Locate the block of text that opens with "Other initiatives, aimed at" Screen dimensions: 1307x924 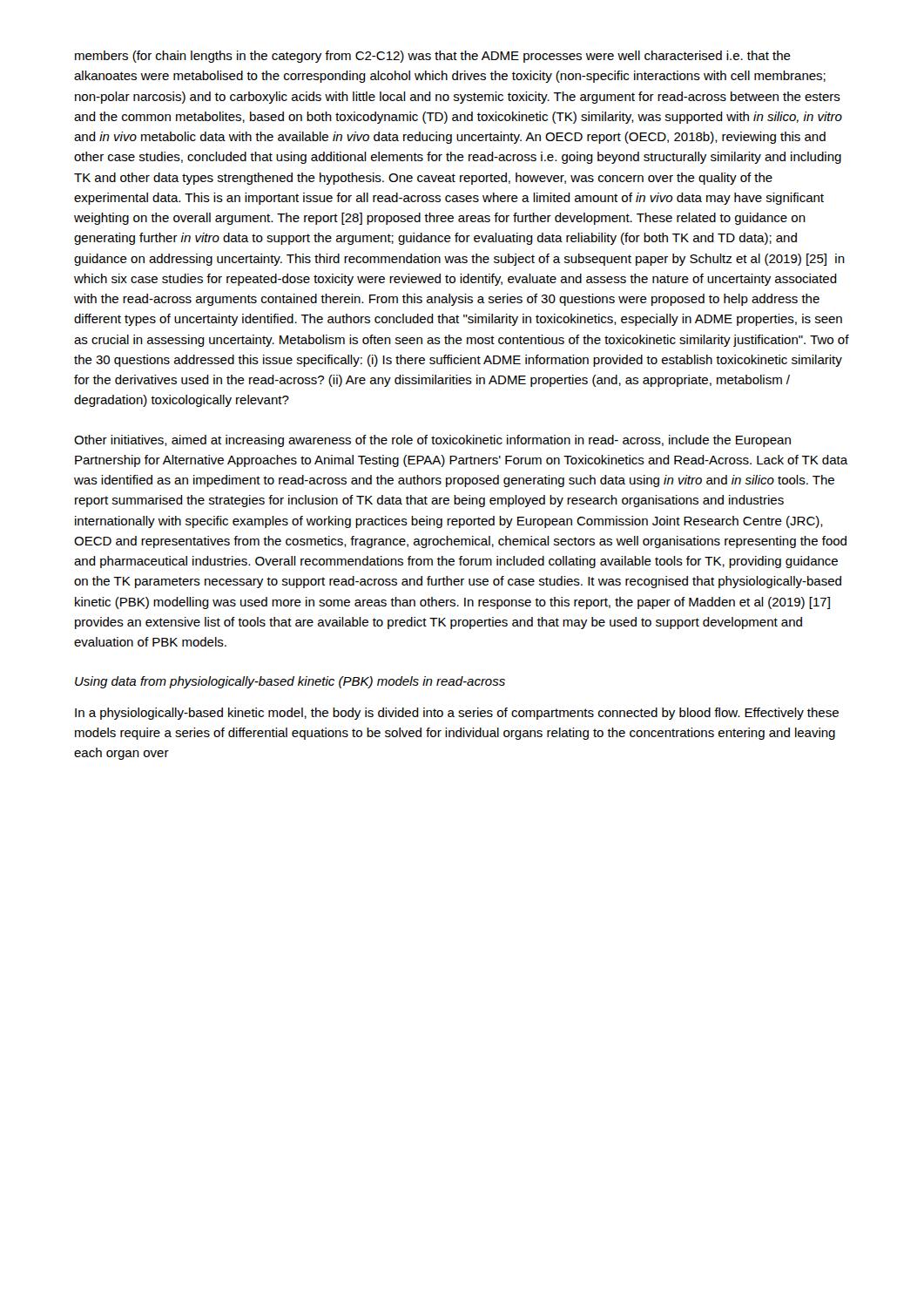[x=461, y=540]
